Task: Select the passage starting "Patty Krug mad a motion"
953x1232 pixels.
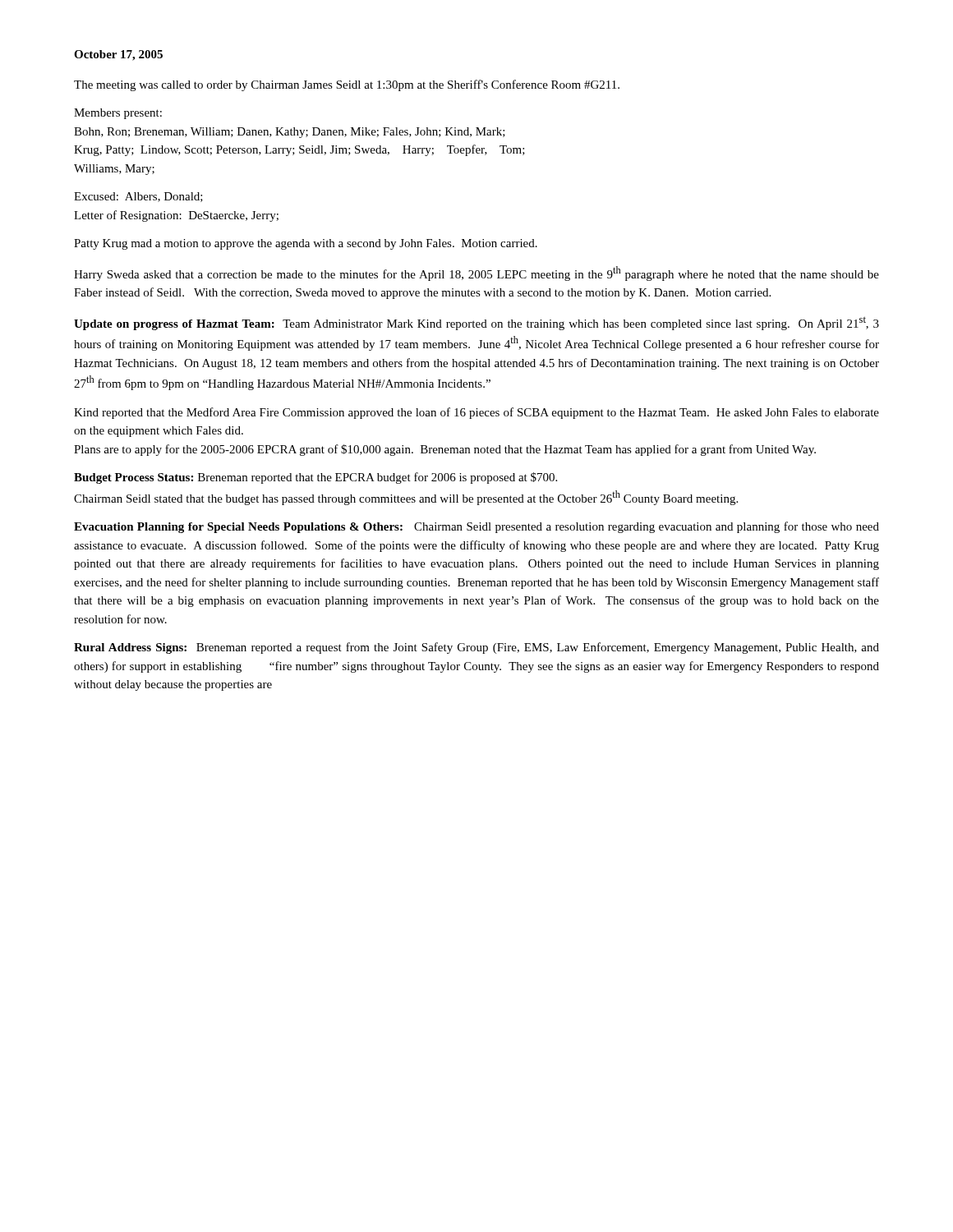Action: pos(476,243)
